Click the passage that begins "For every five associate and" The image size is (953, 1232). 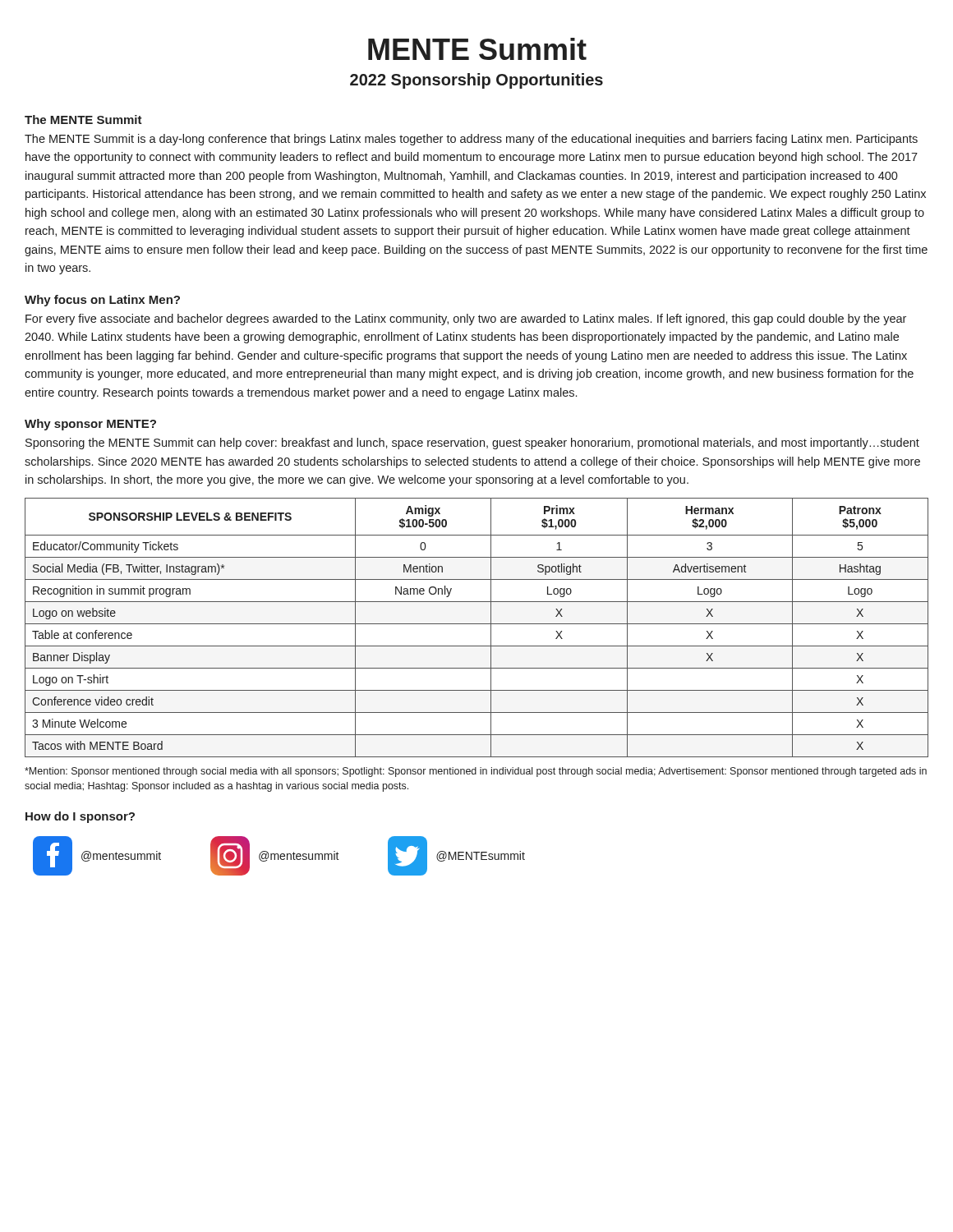pyautogui.click(x=469, y=355)
